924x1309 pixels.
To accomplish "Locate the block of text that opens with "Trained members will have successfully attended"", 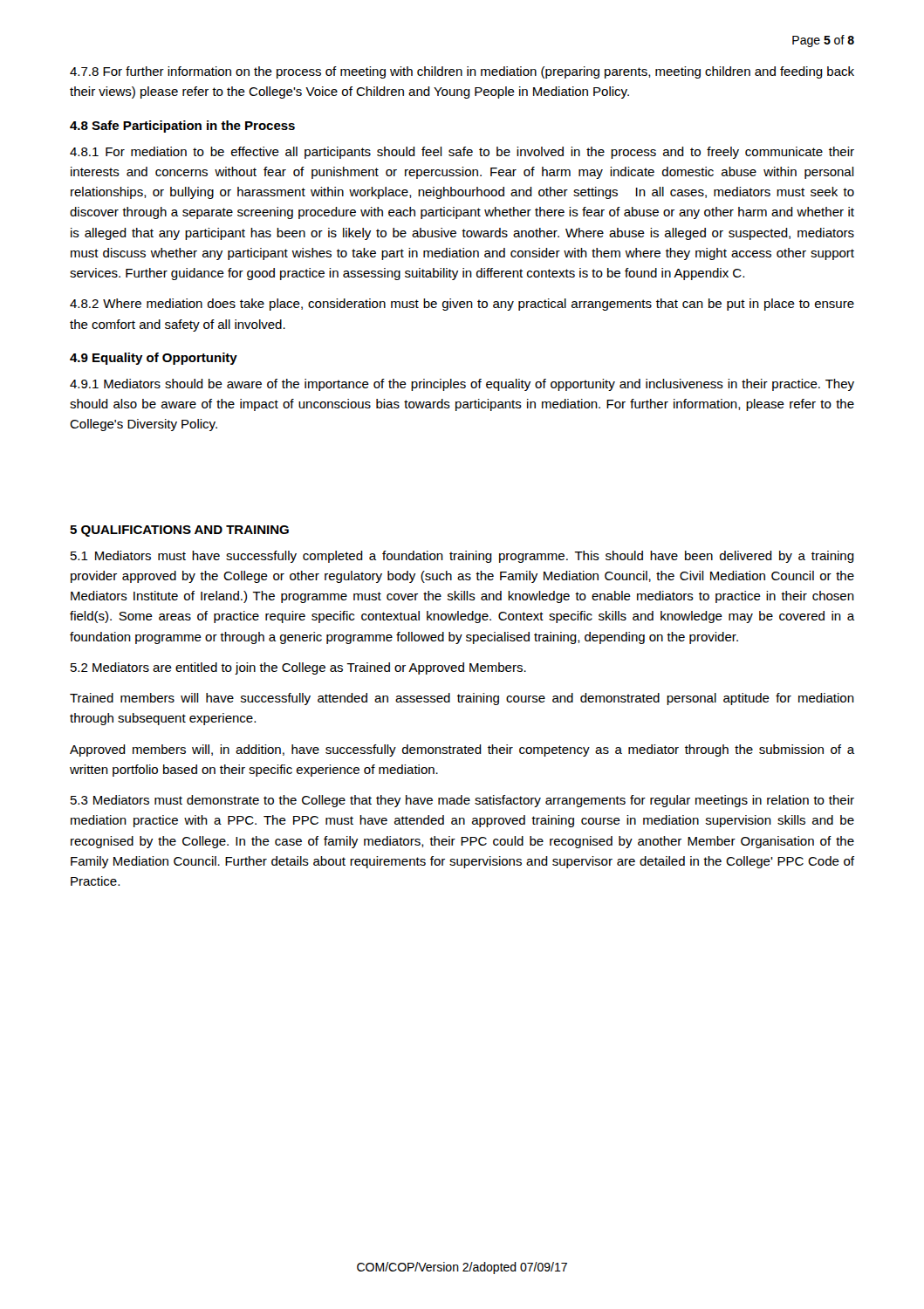I will [x=462, y=708].
